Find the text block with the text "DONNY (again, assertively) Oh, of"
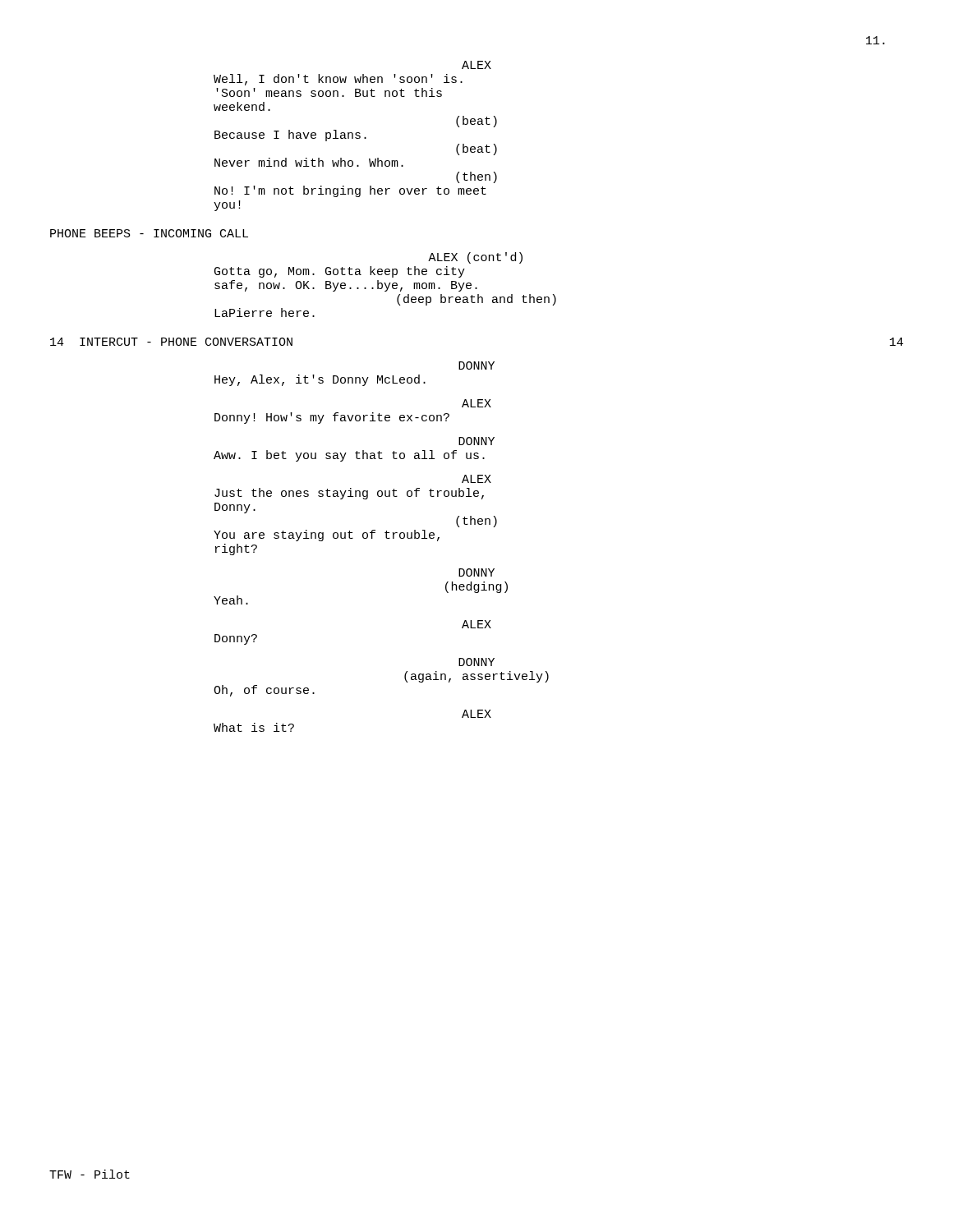Screen dimensions: 1232x953 476,677
